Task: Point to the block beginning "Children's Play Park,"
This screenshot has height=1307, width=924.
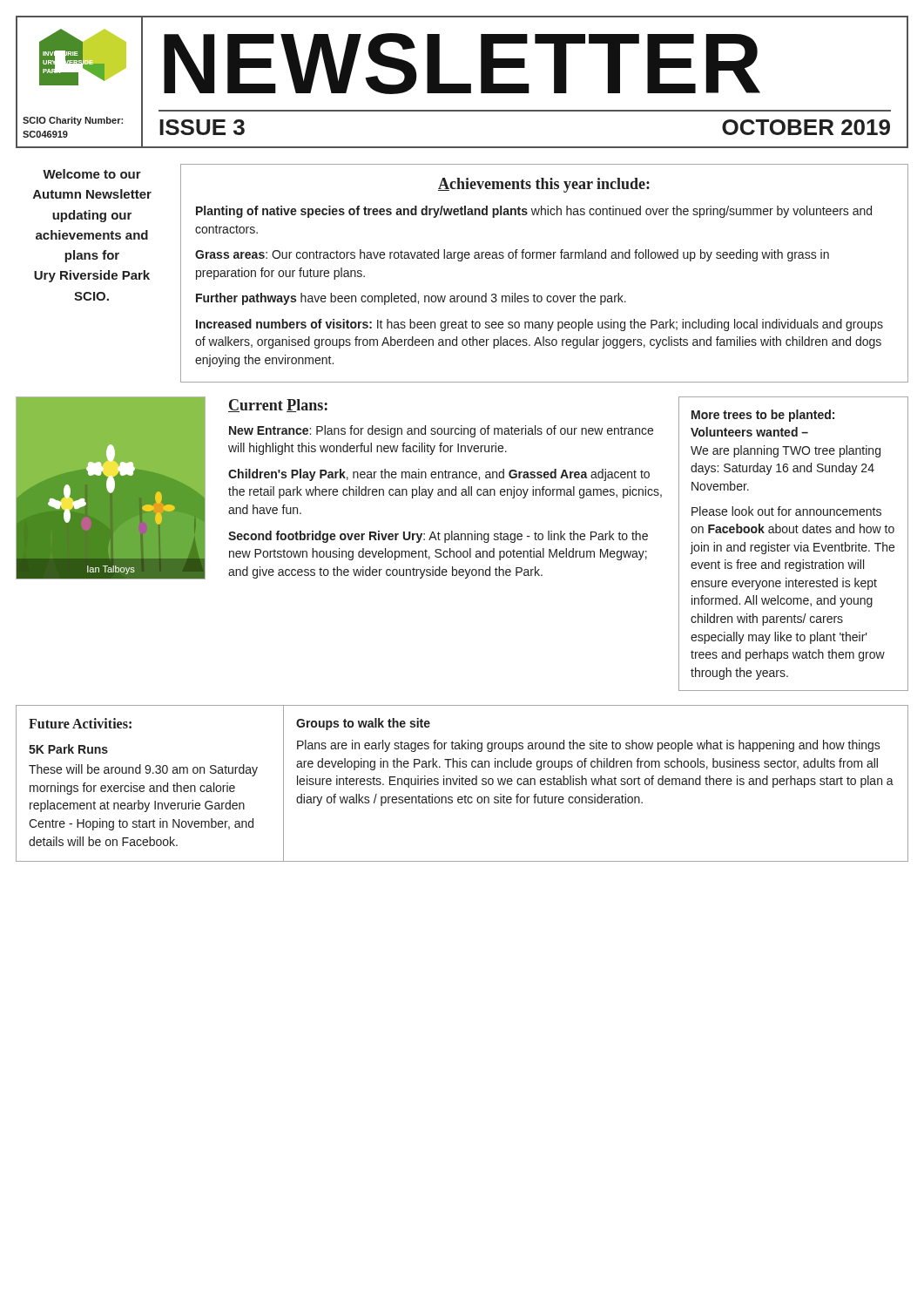Action: pyautogui.click(x=445, y=492)
